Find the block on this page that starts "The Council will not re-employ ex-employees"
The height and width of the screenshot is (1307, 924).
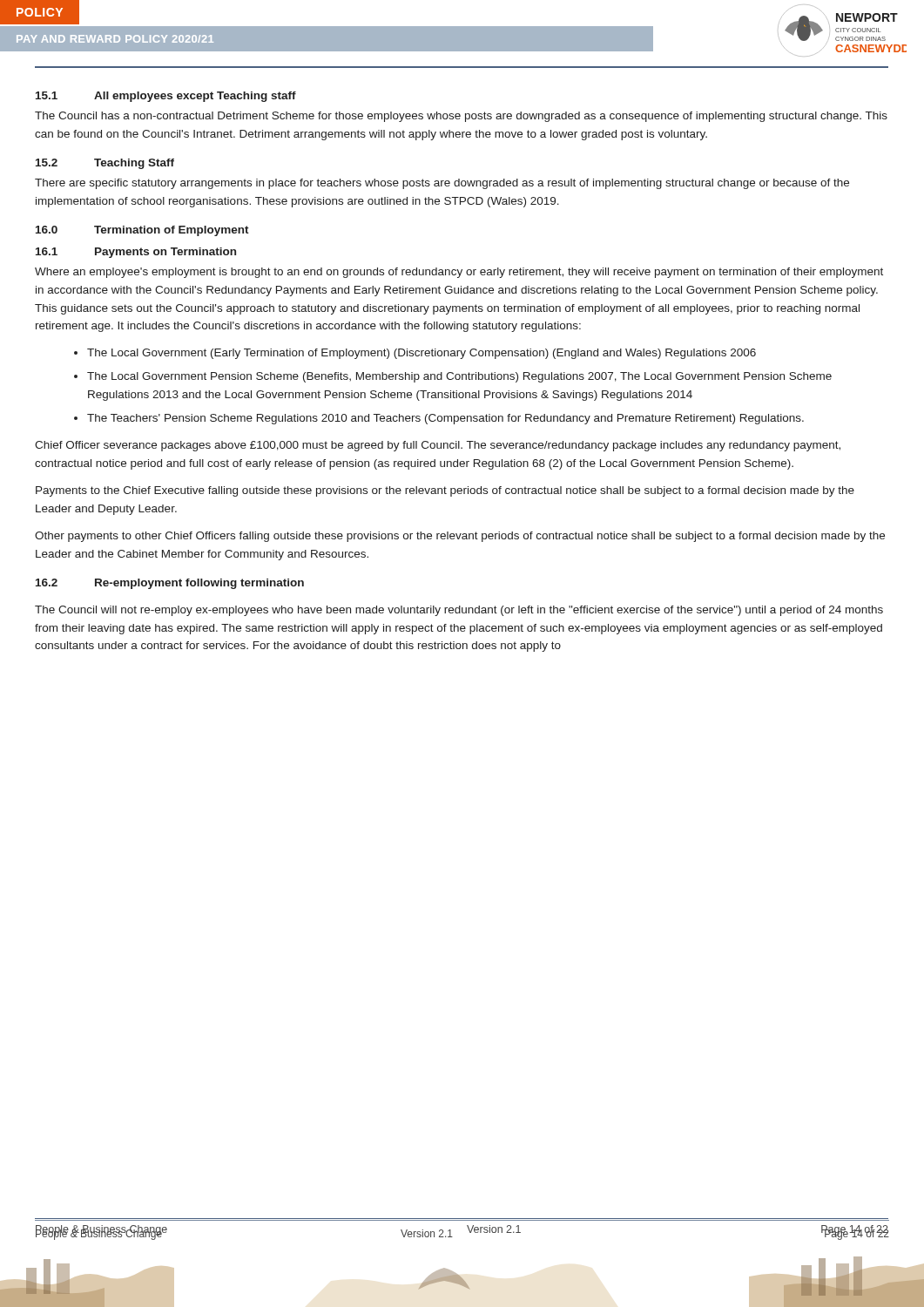point(459,627)
